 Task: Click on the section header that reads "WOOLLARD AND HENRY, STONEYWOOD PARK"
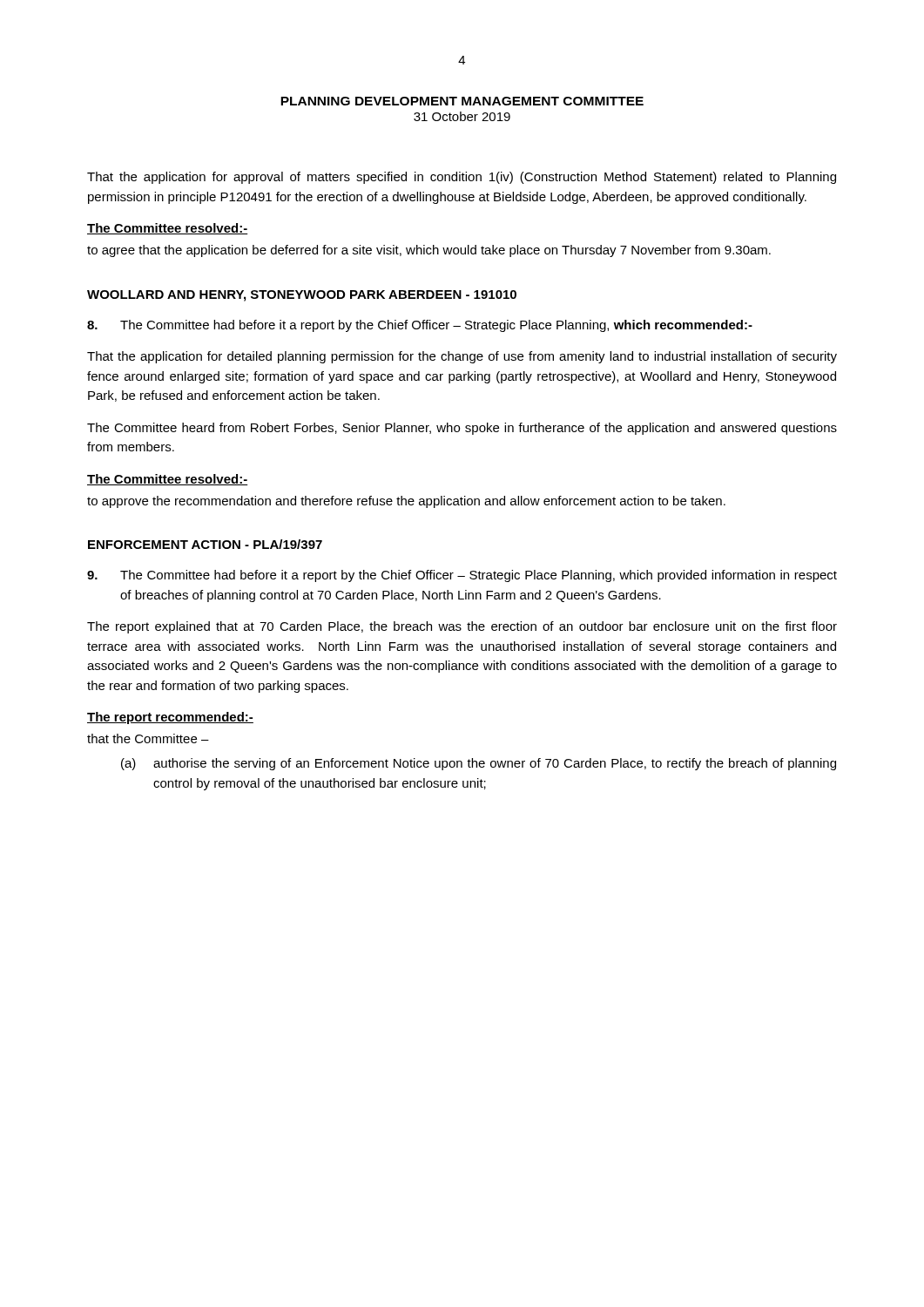click(x=302, y=294)
